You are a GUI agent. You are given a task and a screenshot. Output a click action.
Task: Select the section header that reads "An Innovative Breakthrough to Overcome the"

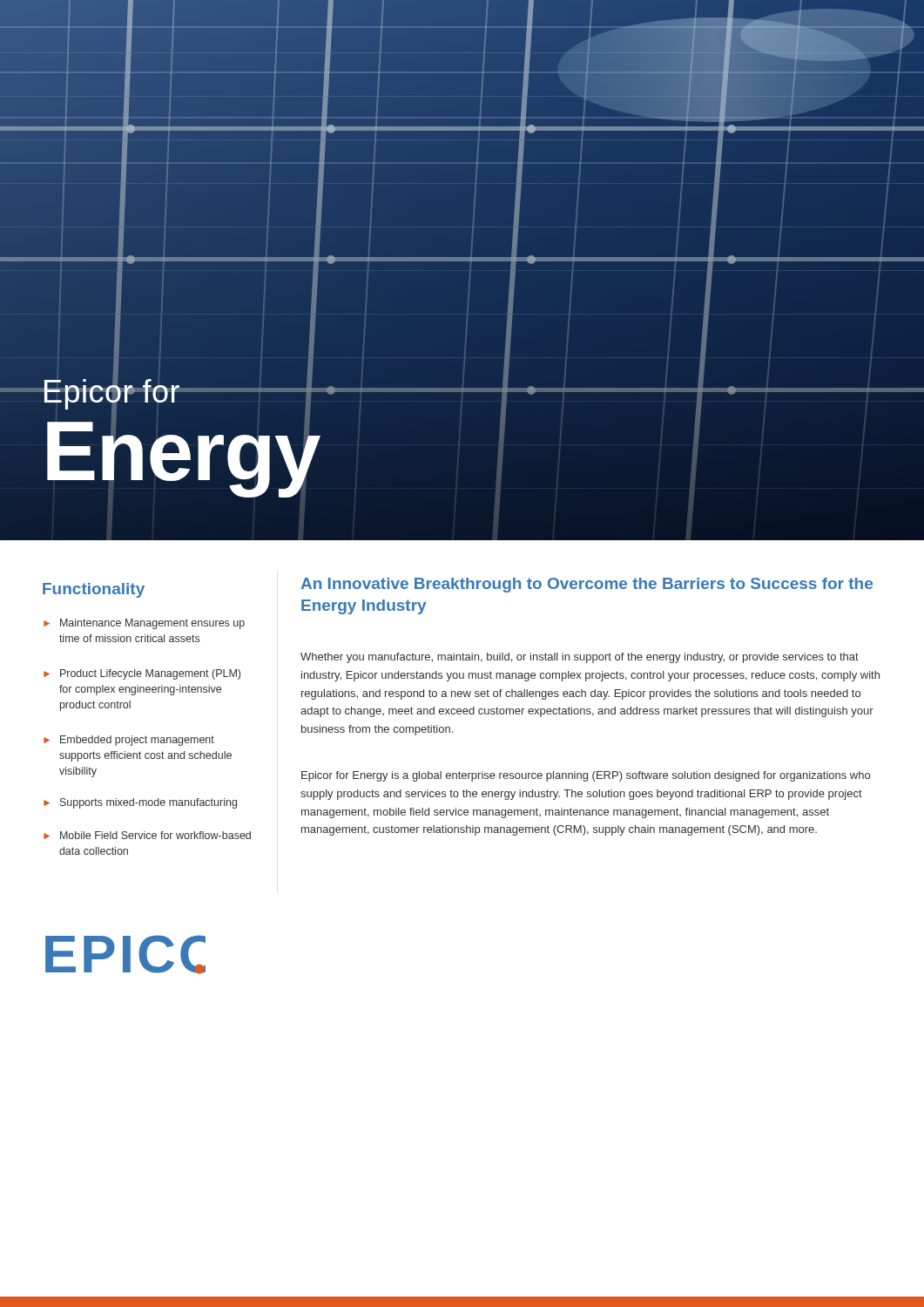tap(587, 594)
